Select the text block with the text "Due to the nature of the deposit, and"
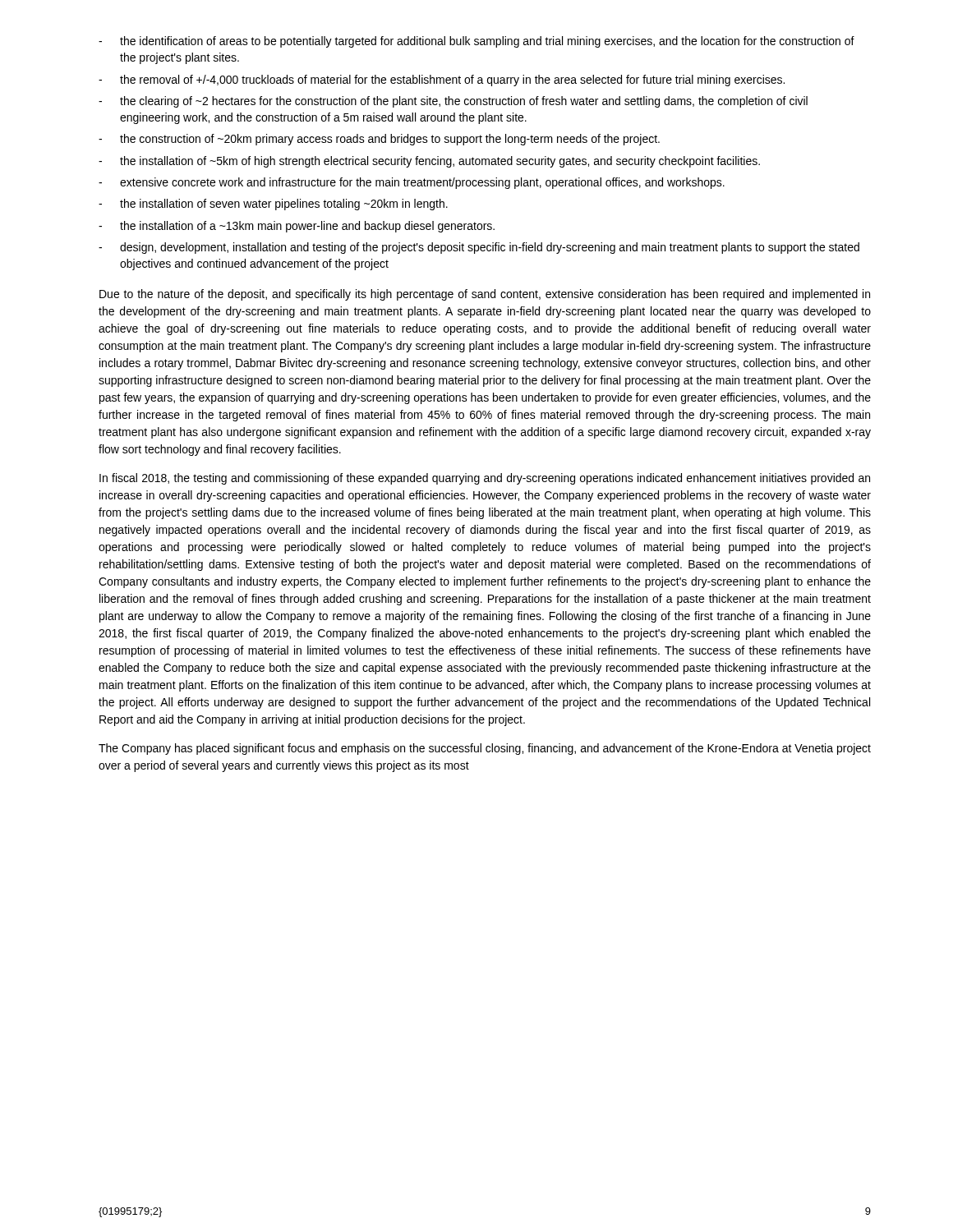953x1232 pixels. point(485,371)
